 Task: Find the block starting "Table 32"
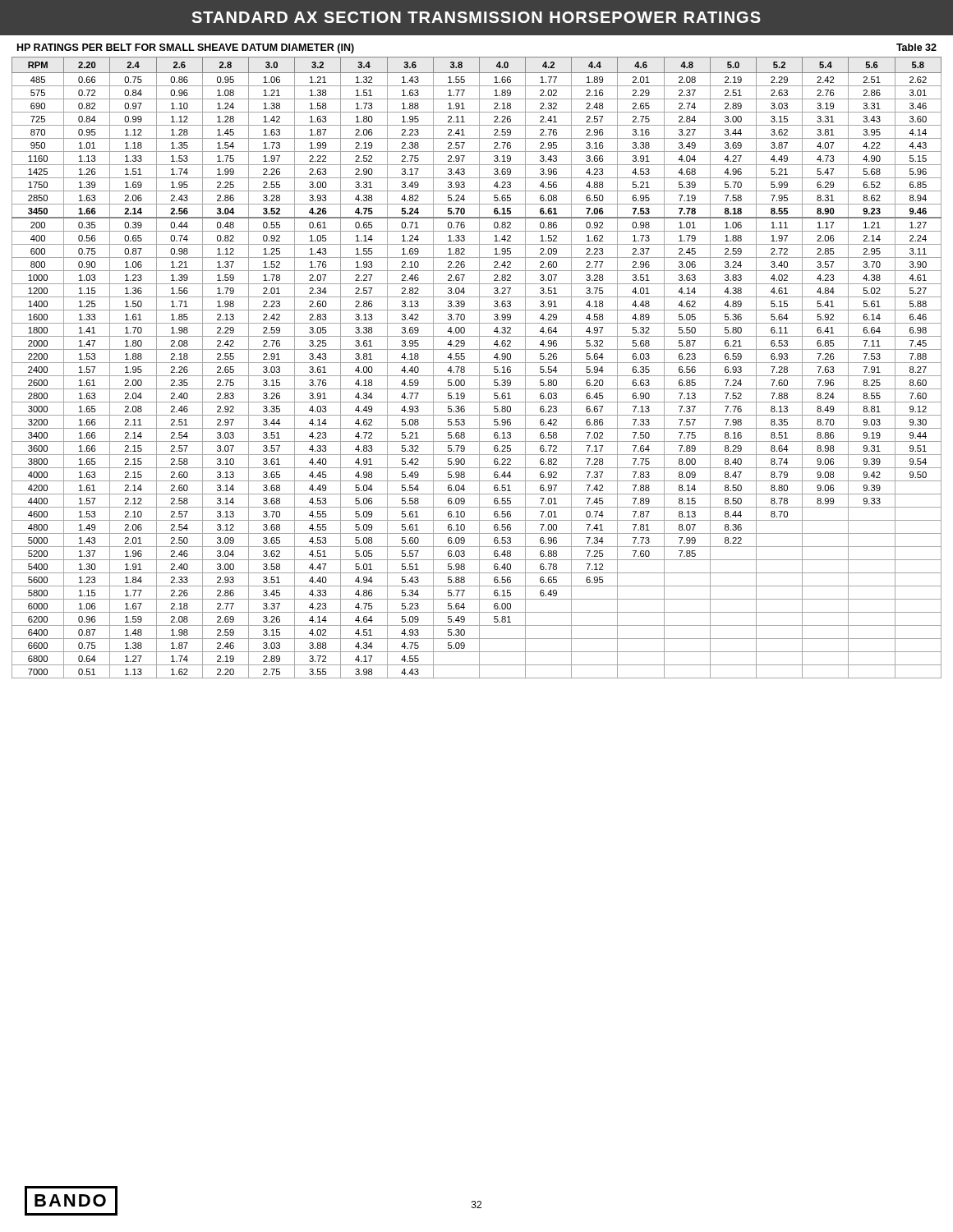(916, 48)
